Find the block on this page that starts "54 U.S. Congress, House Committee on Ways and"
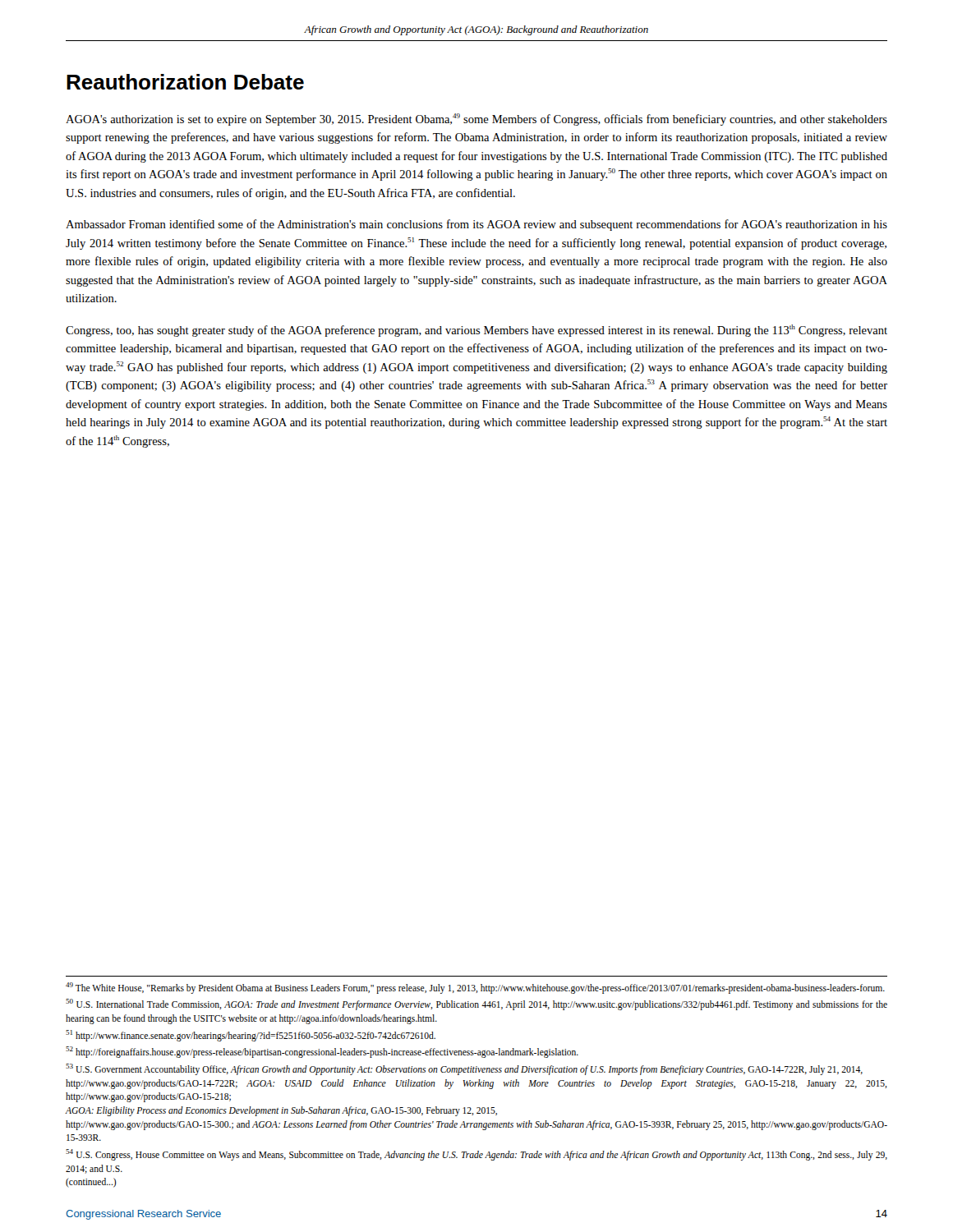Image resolution: width=953 pixels, height=1232 pixels. 476,1168
